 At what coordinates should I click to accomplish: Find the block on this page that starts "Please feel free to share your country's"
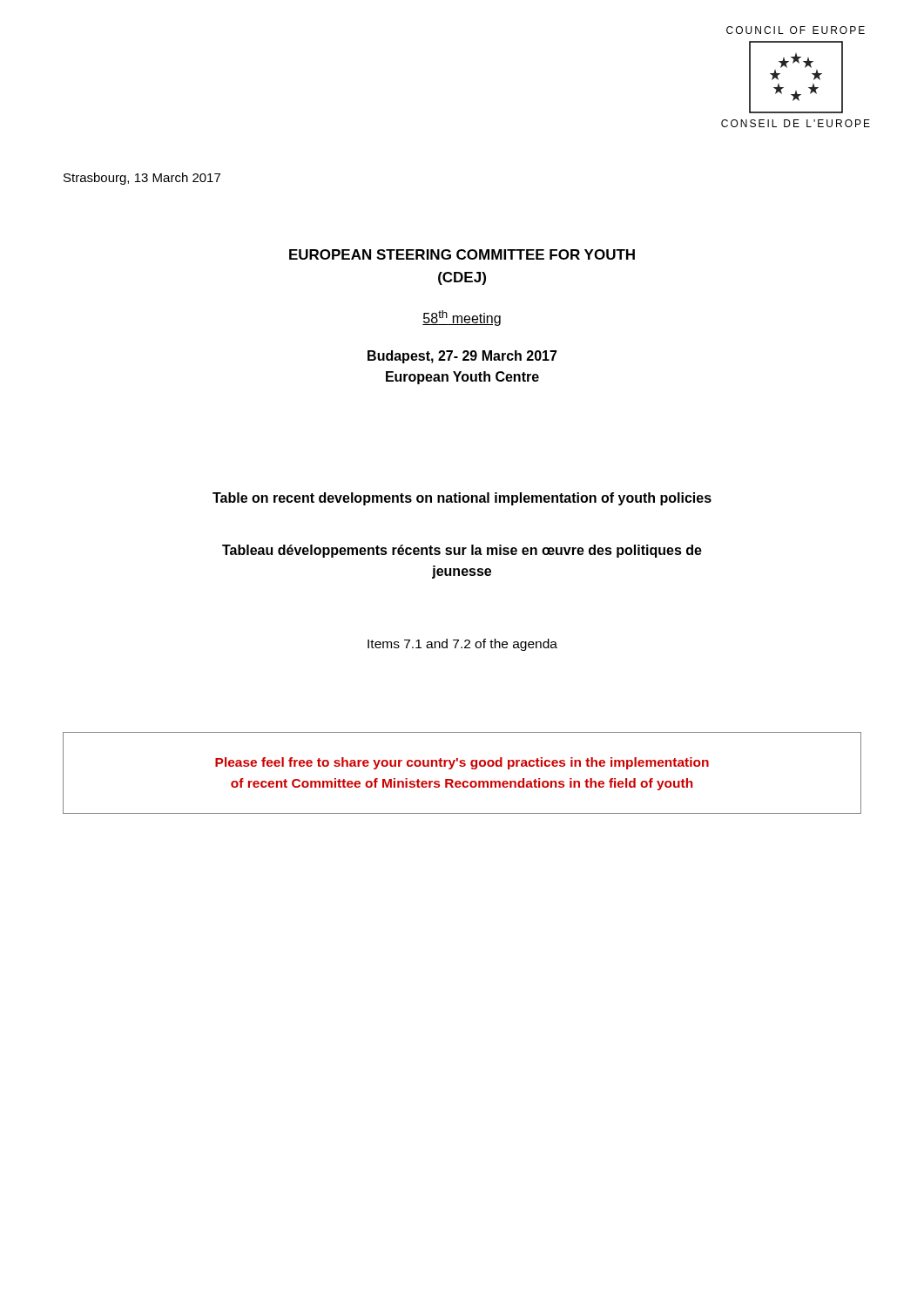(x=462, y=772)
